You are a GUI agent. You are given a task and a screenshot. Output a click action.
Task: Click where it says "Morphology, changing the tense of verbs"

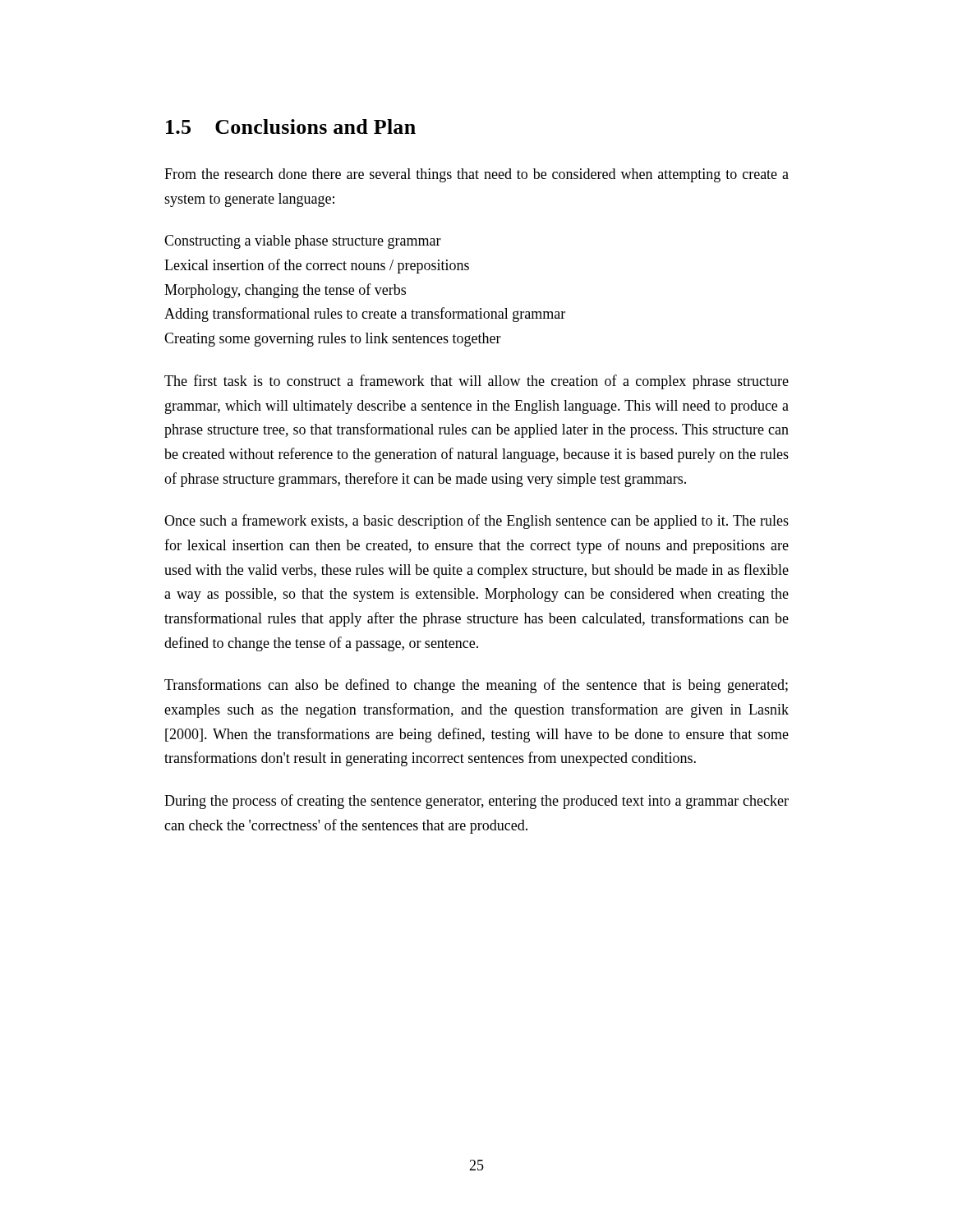click(x=285, y=290)
